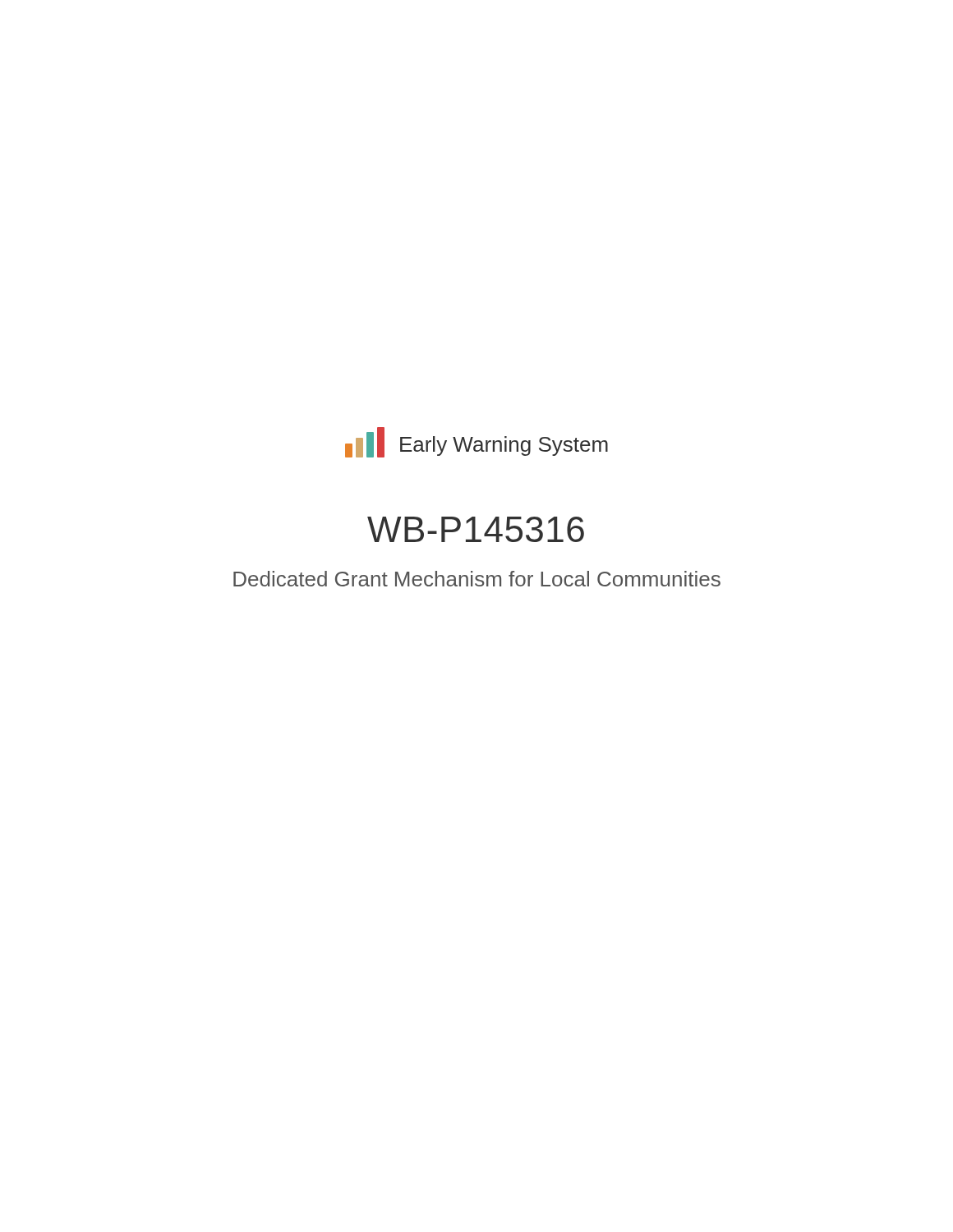Locate the logo
953x1232 pixels.
point(365,444)
